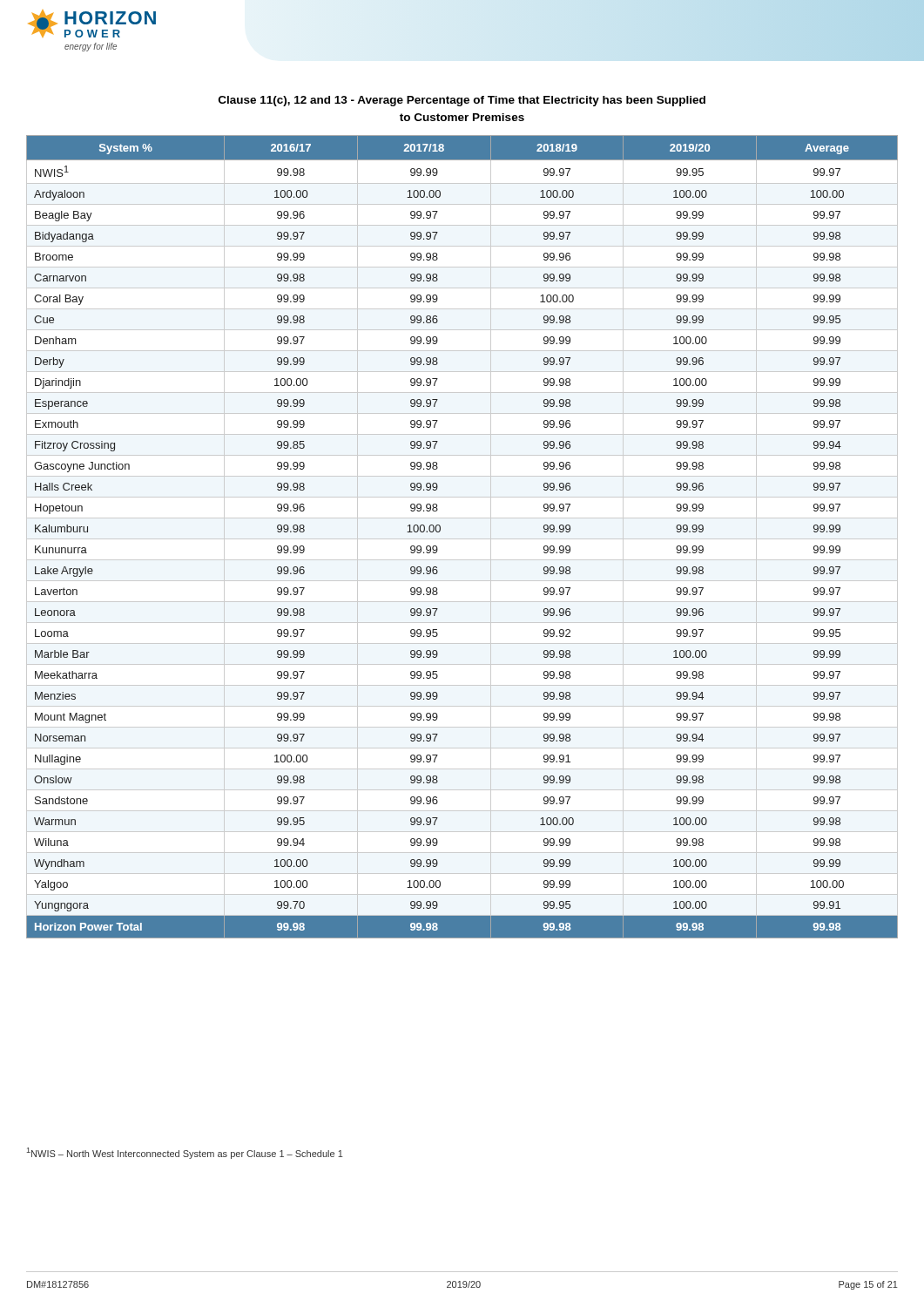Click on the table containing "System %"

click(462, 537)
